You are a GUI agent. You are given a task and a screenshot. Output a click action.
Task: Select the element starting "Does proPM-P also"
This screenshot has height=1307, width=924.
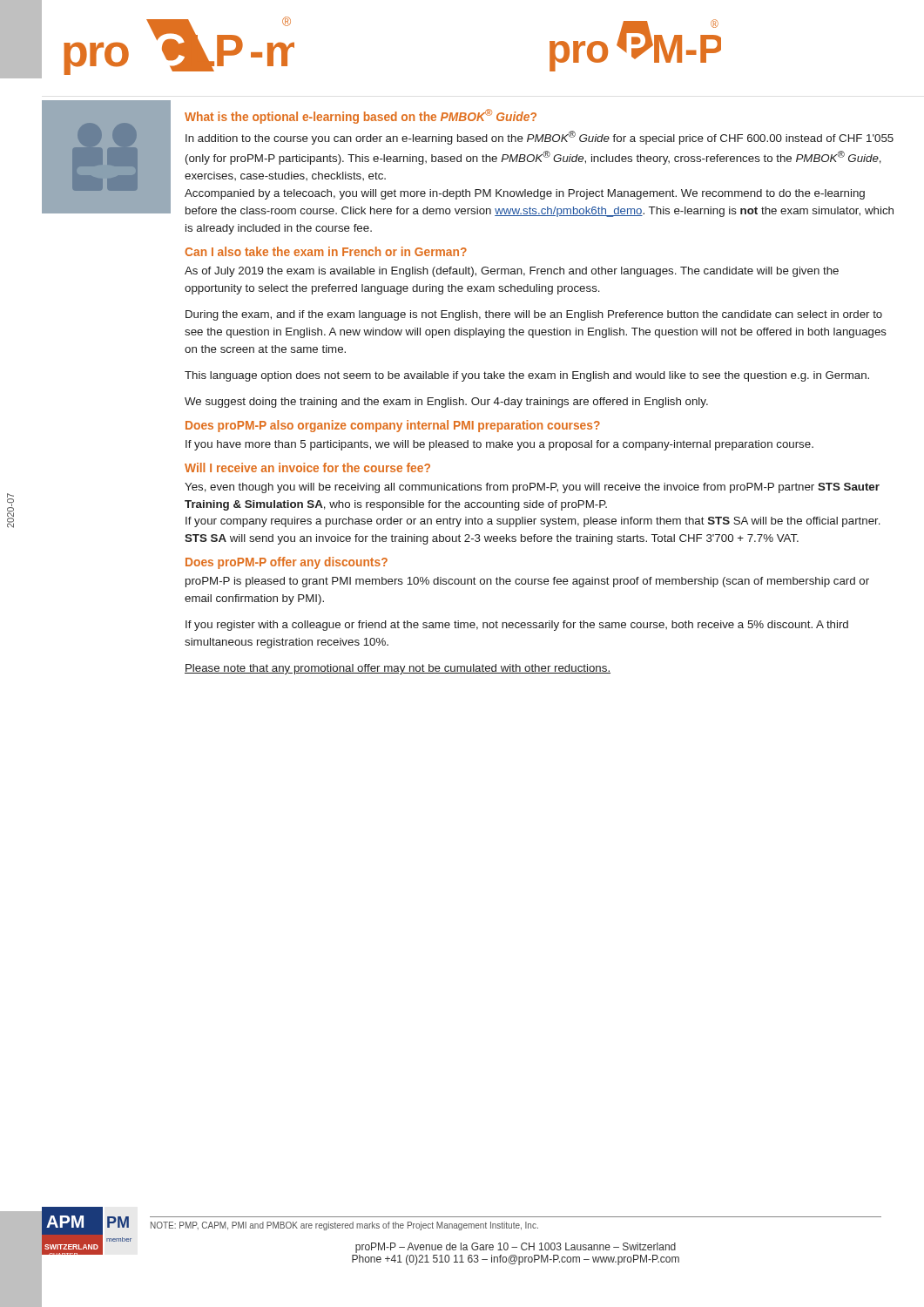pyautogui.click(x=393, y=425)
